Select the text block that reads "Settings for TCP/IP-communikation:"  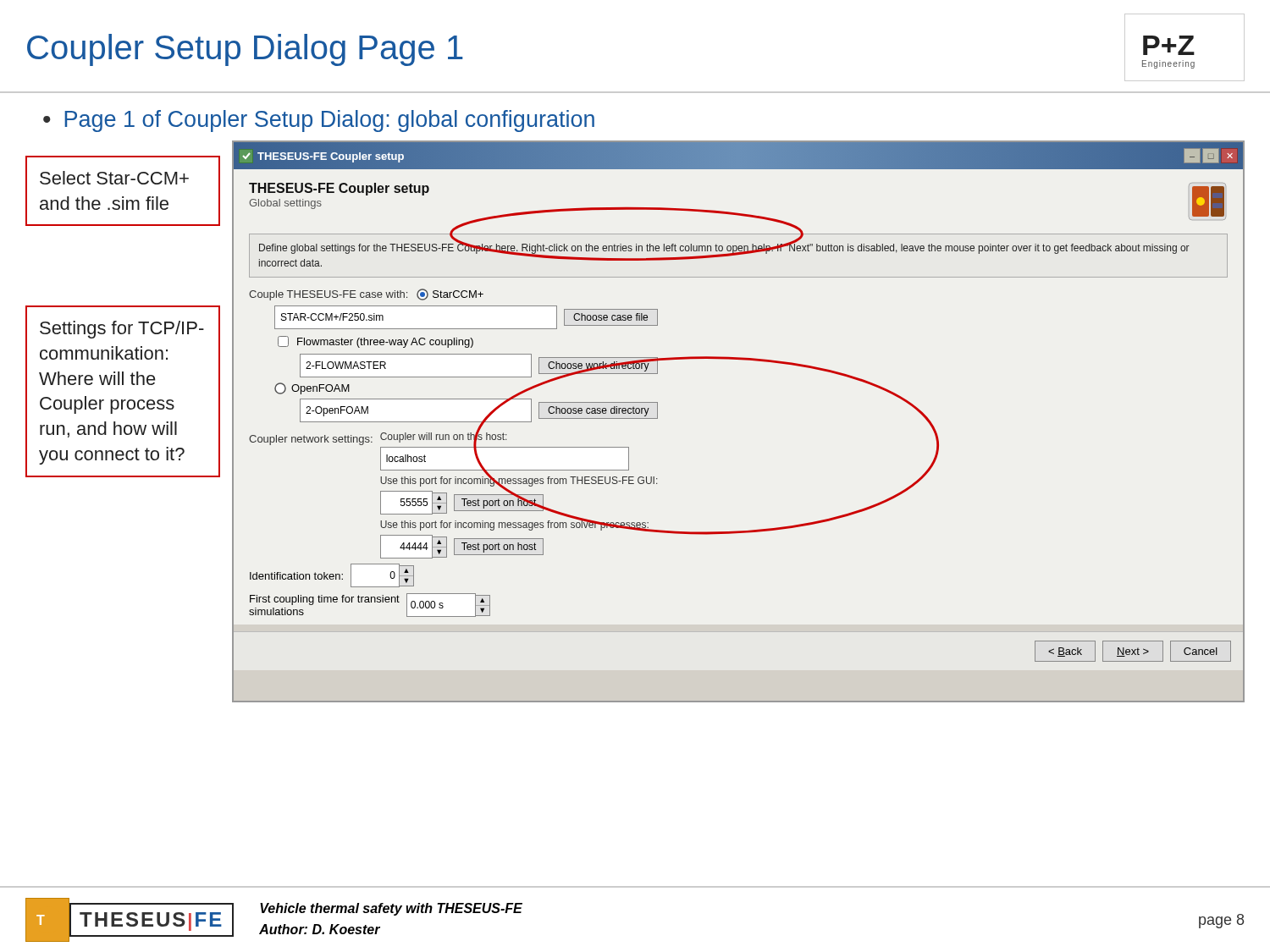tap(122, 391)
